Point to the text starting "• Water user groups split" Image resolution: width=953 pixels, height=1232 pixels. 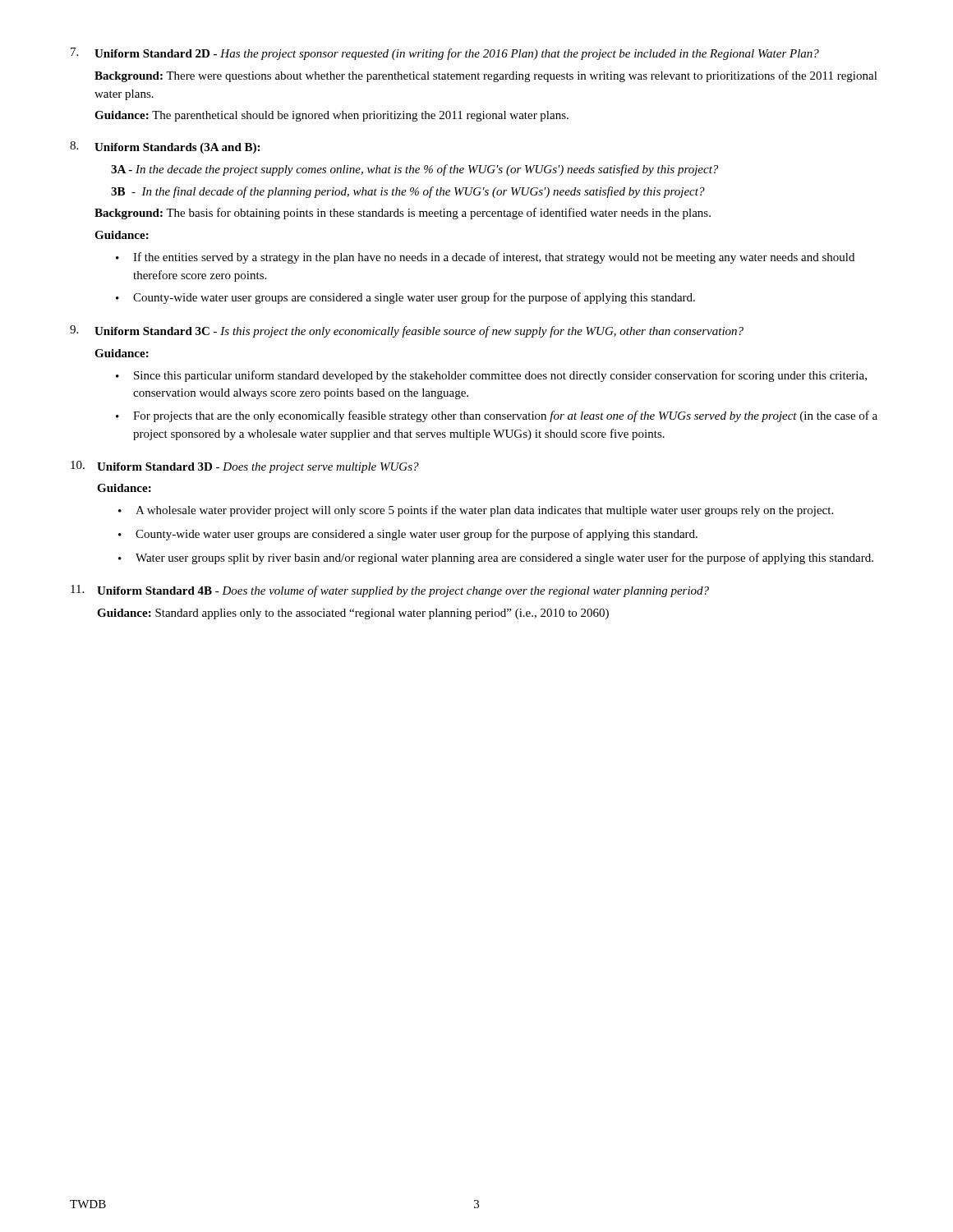tap(500, 558)
